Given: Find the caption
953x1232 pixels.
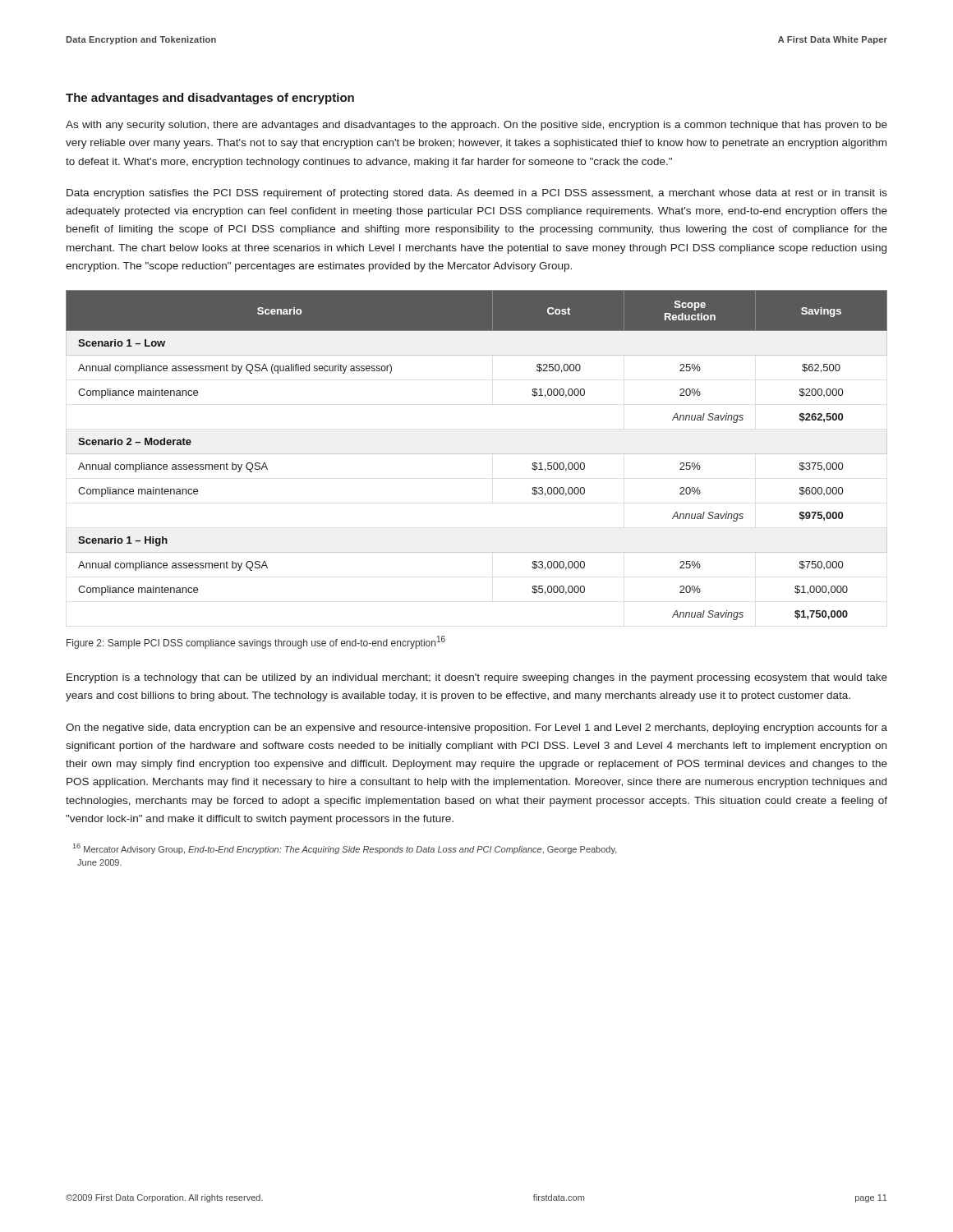Looking at the screenshot, I should 256,642.
